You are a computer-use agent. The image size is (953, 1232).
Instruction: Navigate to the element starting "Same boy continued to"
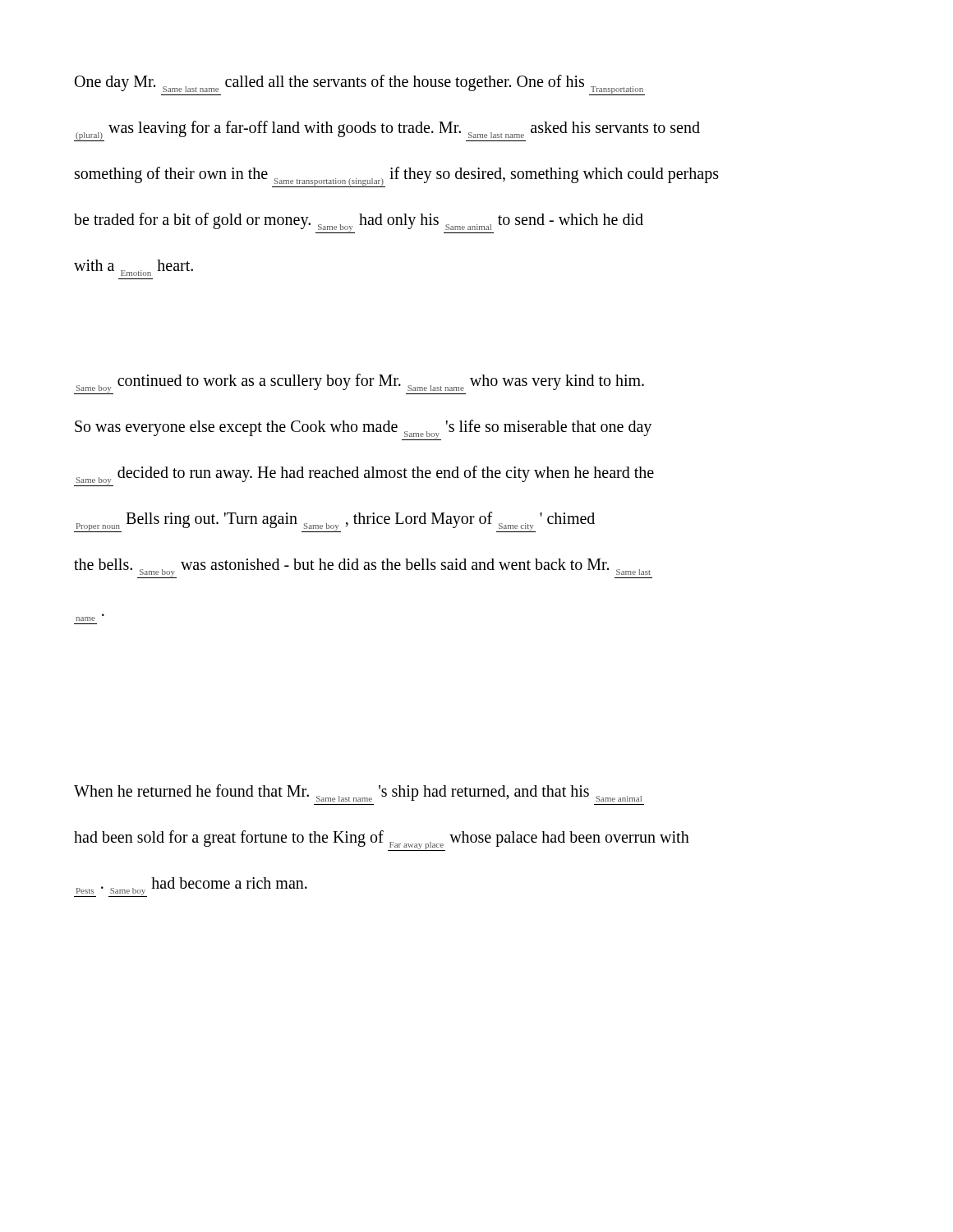coord(359,384)
